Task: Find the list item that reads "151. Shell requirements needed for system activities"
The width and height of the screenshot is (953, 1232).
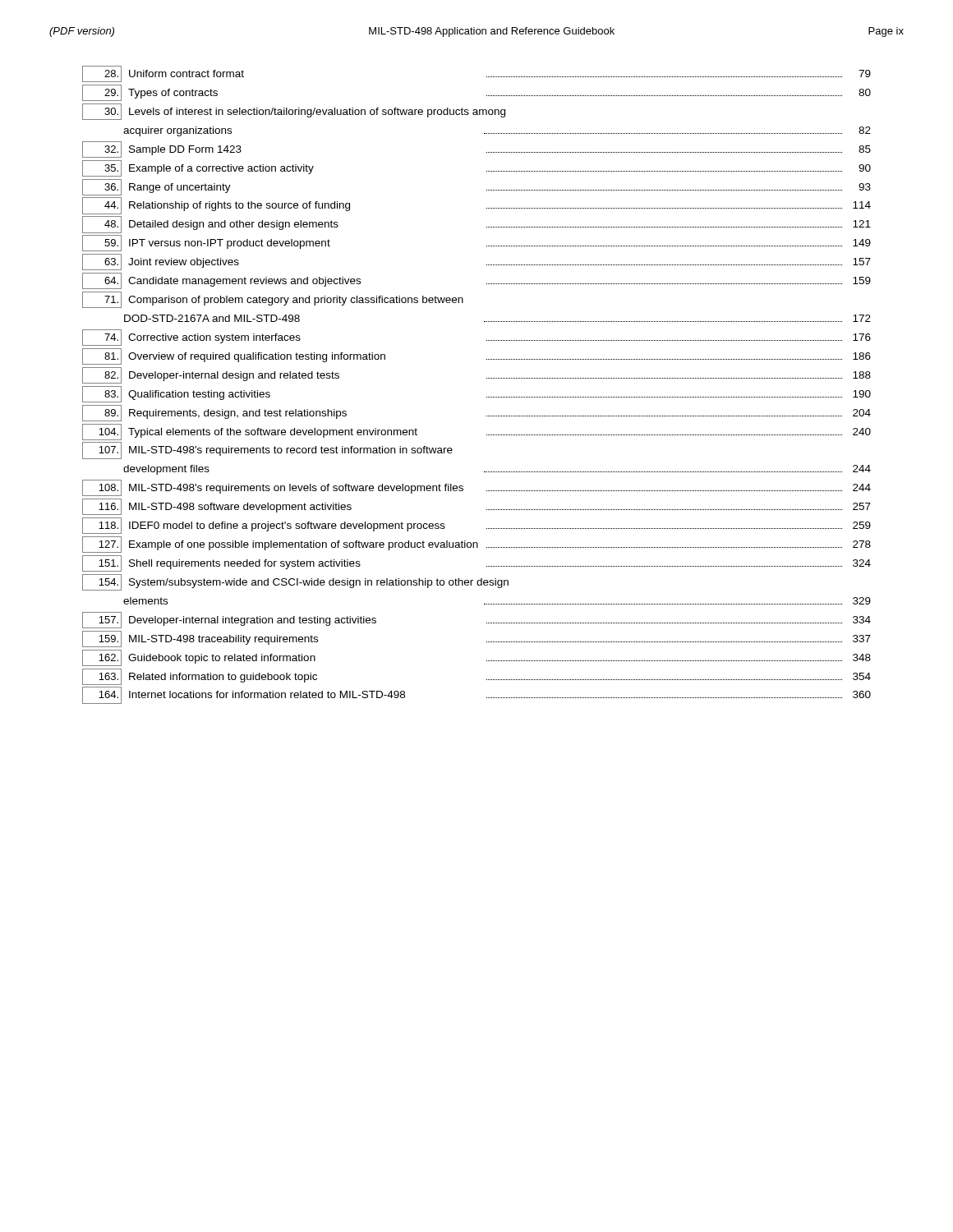Action: point(476,564)
